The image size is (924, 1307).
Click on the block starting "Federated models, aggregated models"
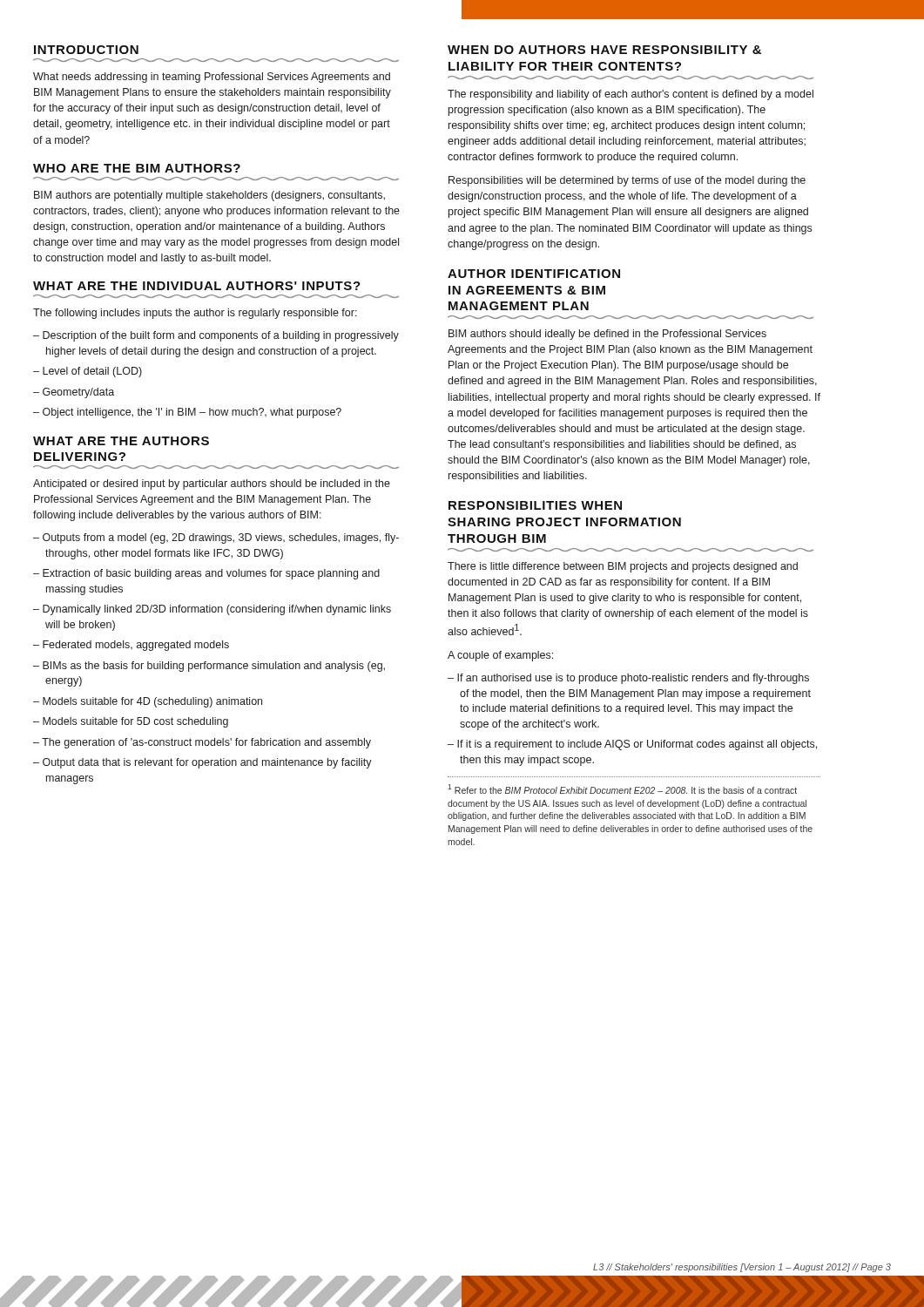coord(136,645)
